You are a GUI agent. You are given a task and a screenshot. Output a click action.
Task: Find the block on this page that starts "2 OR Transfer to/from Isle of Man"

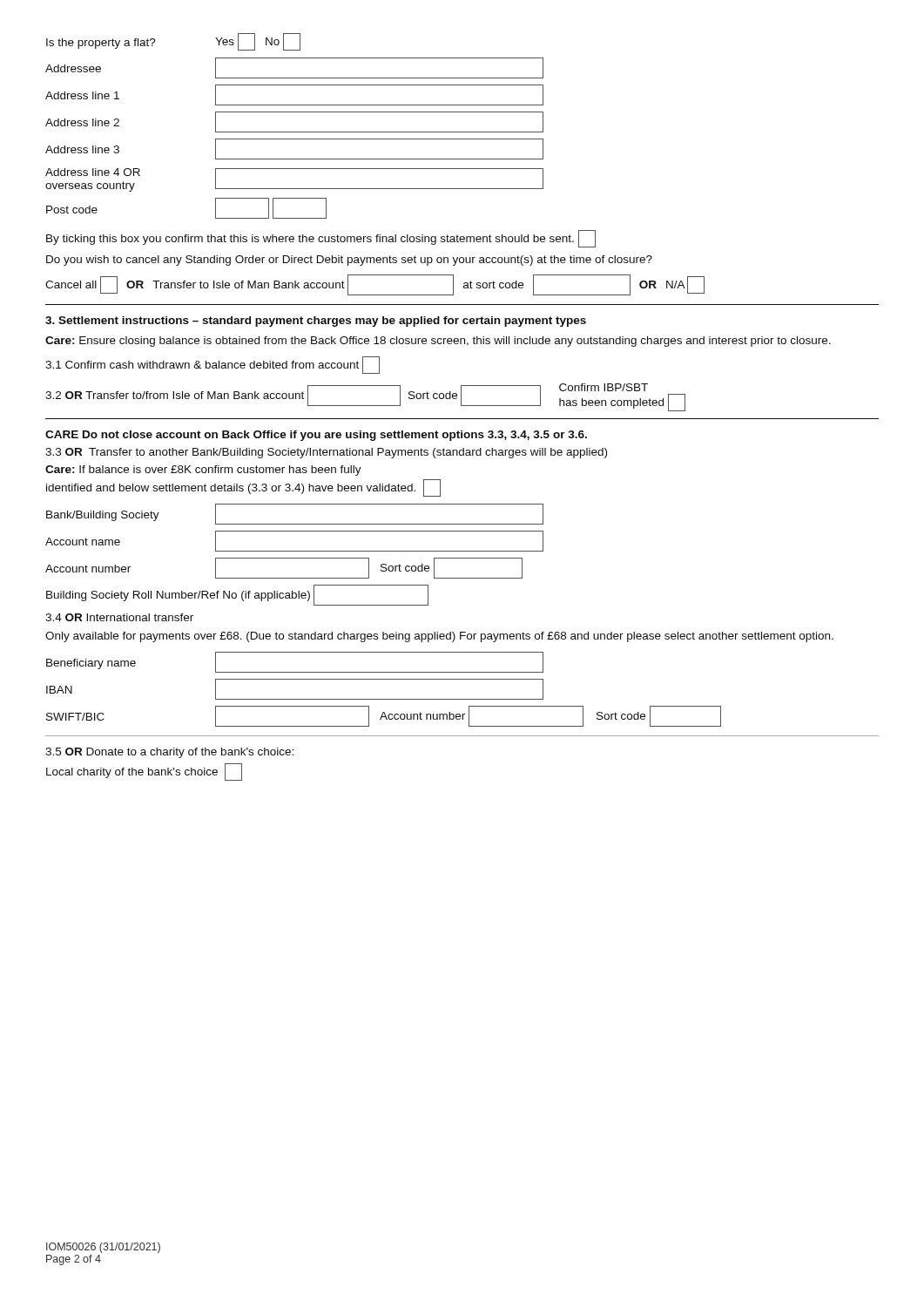point(365,396)
